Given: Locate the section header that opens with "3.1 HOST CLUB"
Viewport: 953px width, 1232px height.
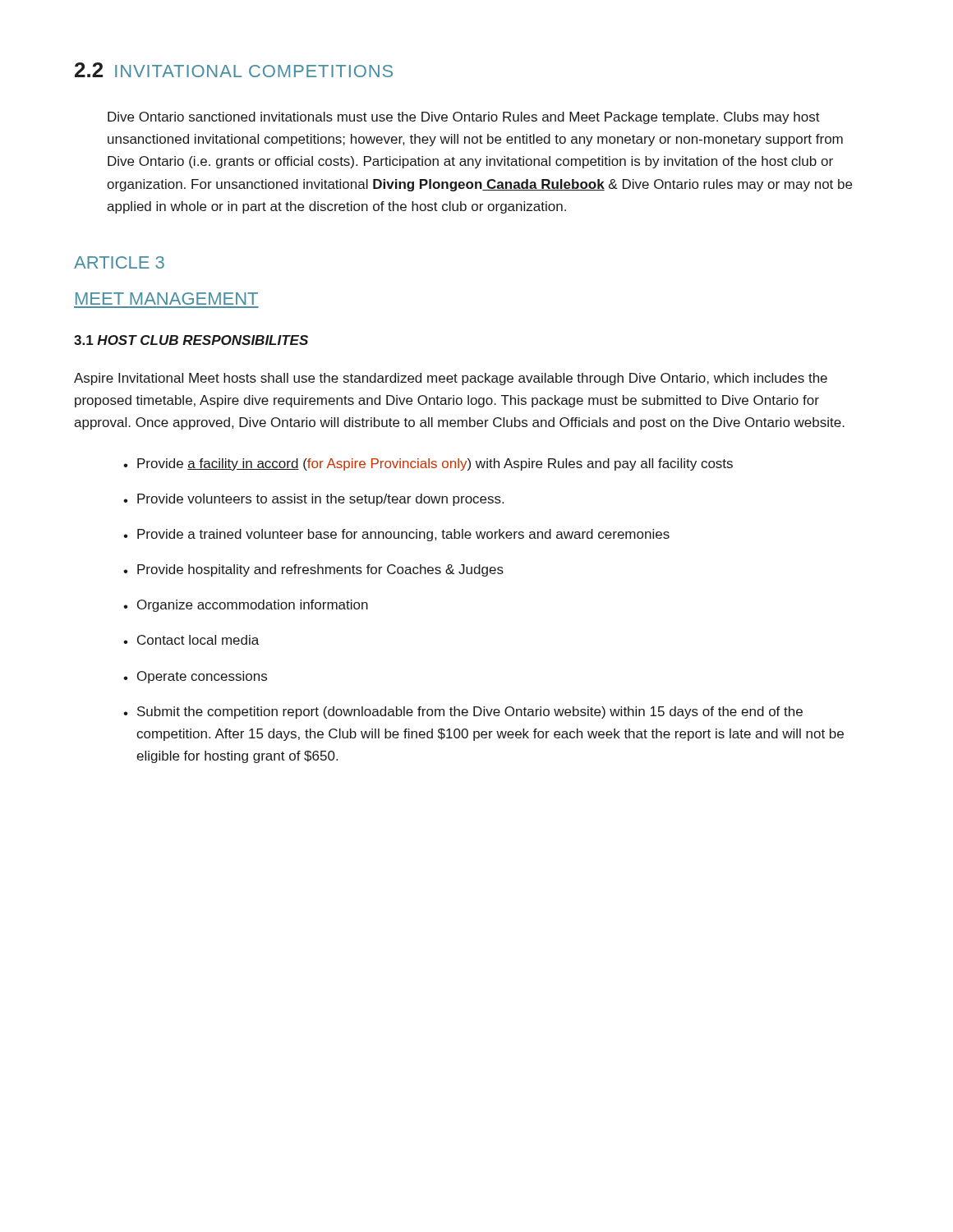Looking at the screenshot, I should click(191, 340).
